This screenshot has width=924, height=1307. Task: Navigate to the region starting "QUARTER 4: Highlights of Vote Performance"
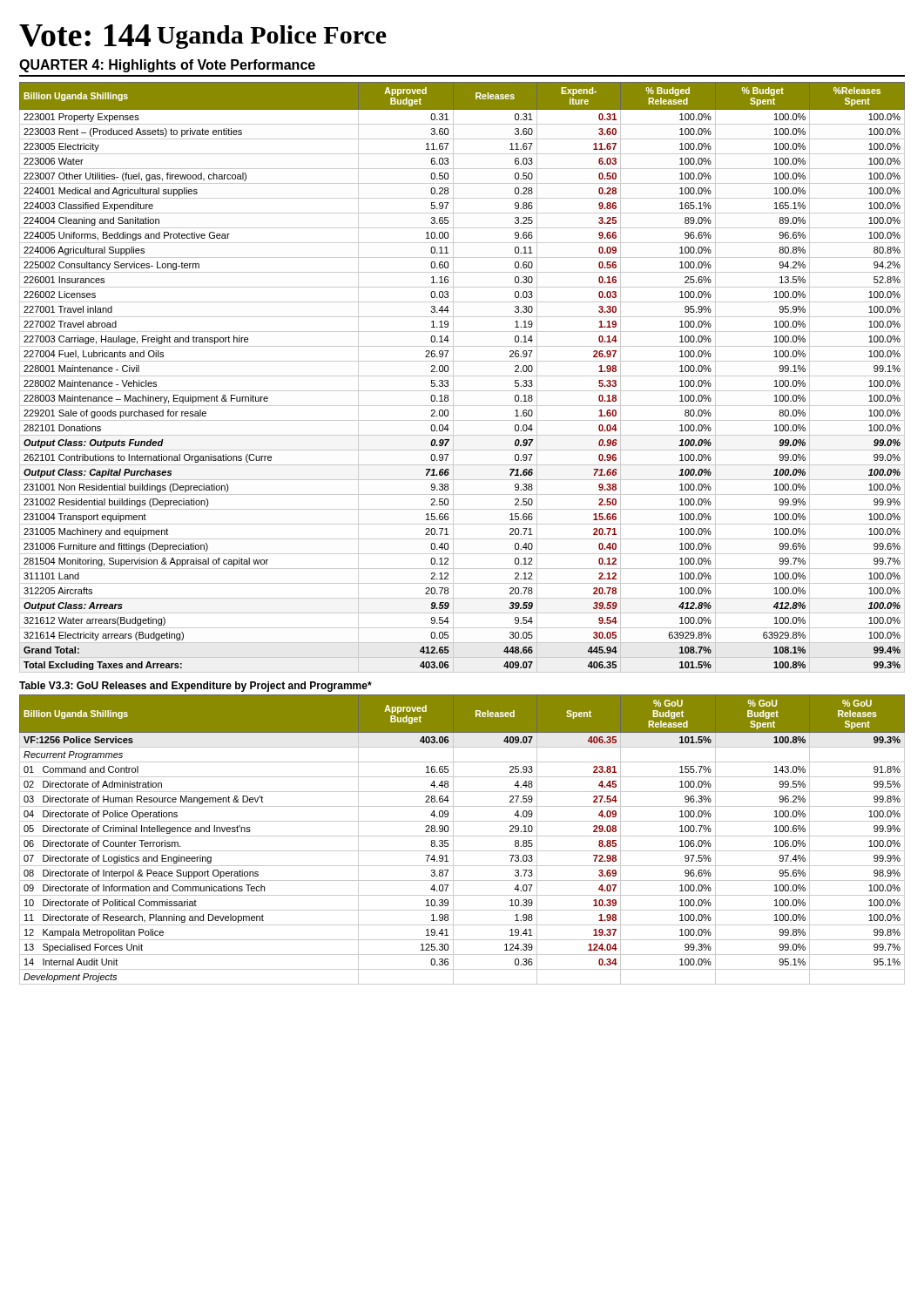[x=167, y=65]
